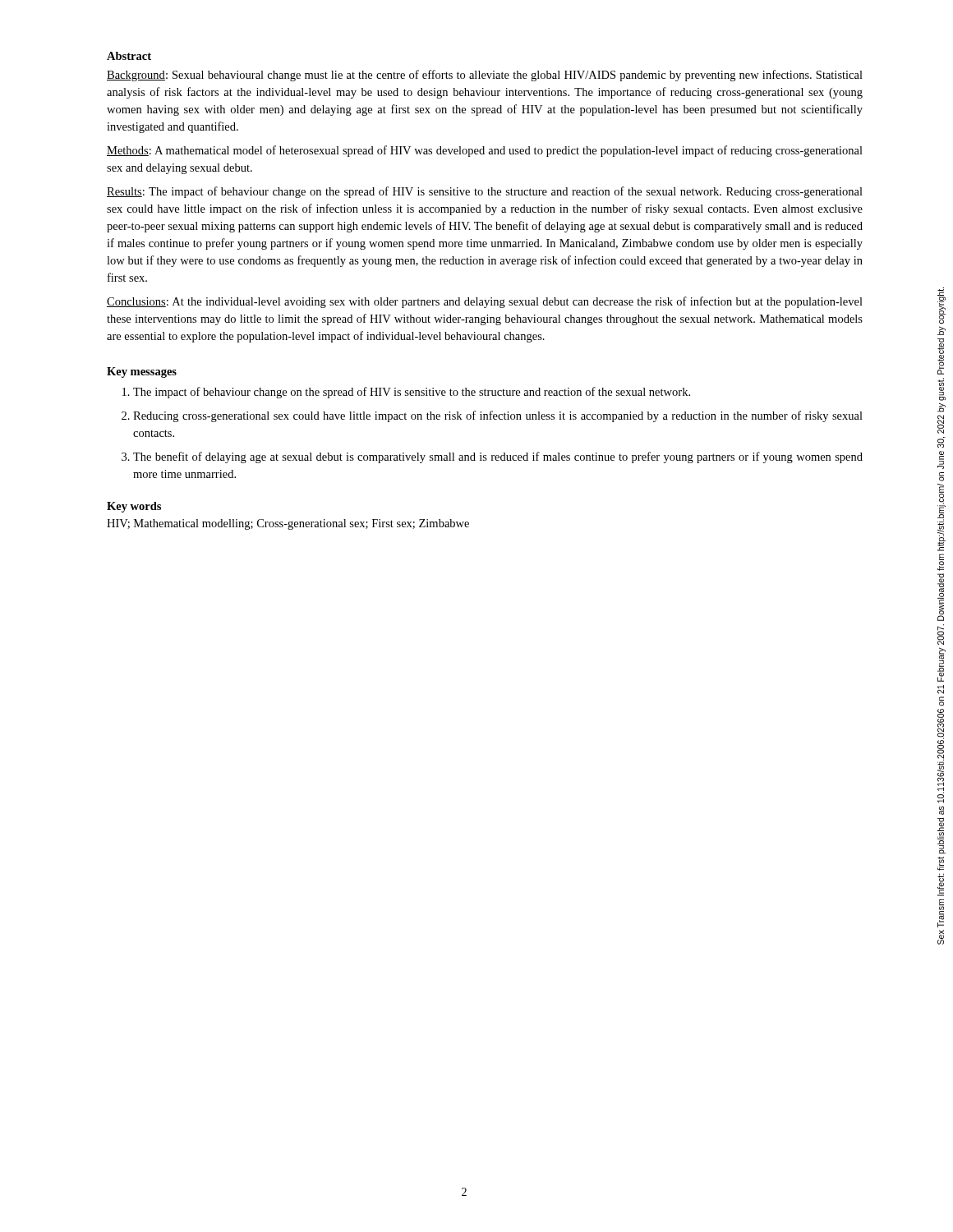Screen dimensions: 1232x953
Task: Click on the text starting "Background: Sexual behavioural change must lie at the"
Action: pos(485,206)
